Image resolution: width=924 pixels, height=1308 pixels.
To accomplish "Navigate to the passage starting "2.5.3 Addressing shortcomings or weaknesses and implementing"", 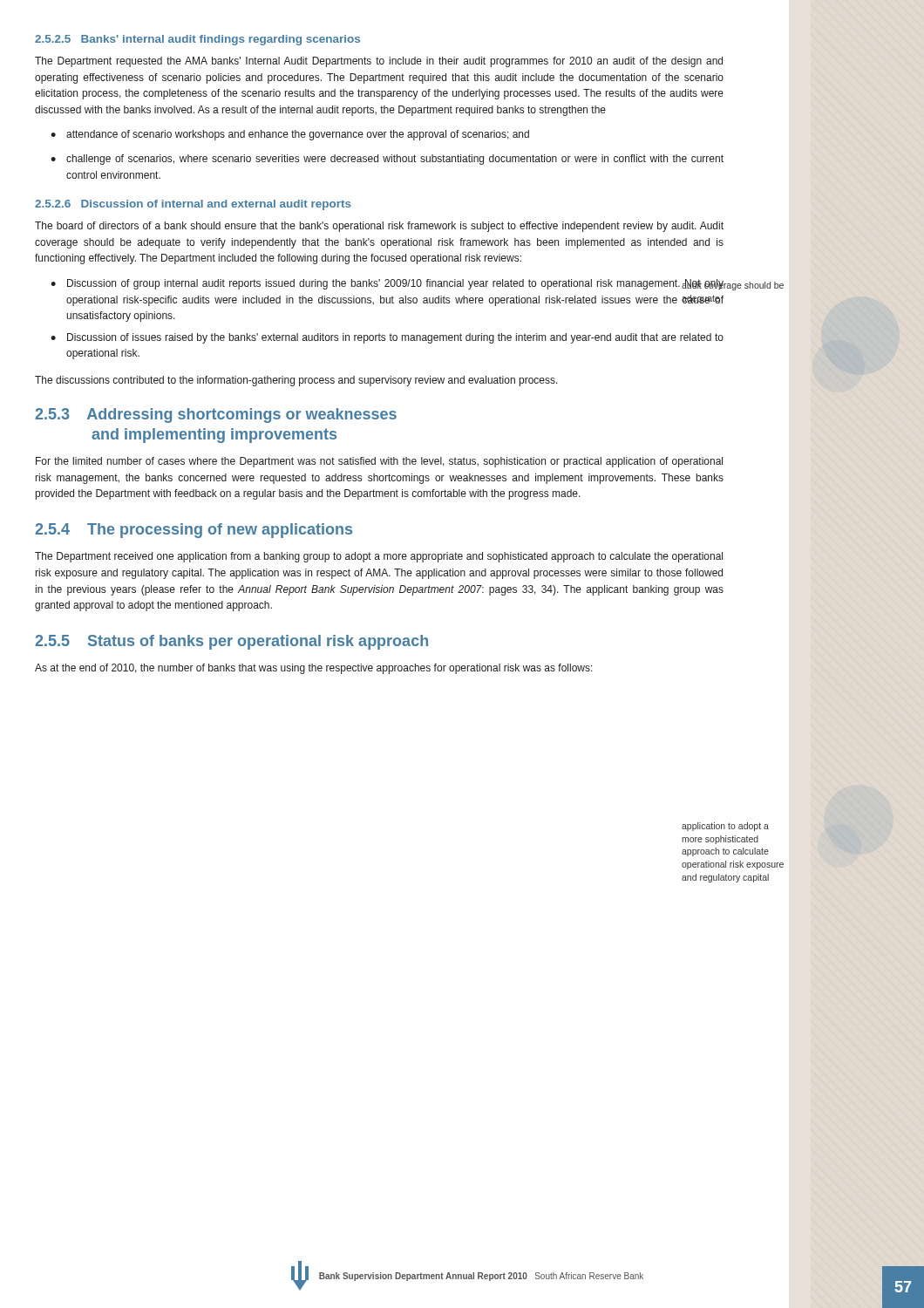I will [379, 425].
